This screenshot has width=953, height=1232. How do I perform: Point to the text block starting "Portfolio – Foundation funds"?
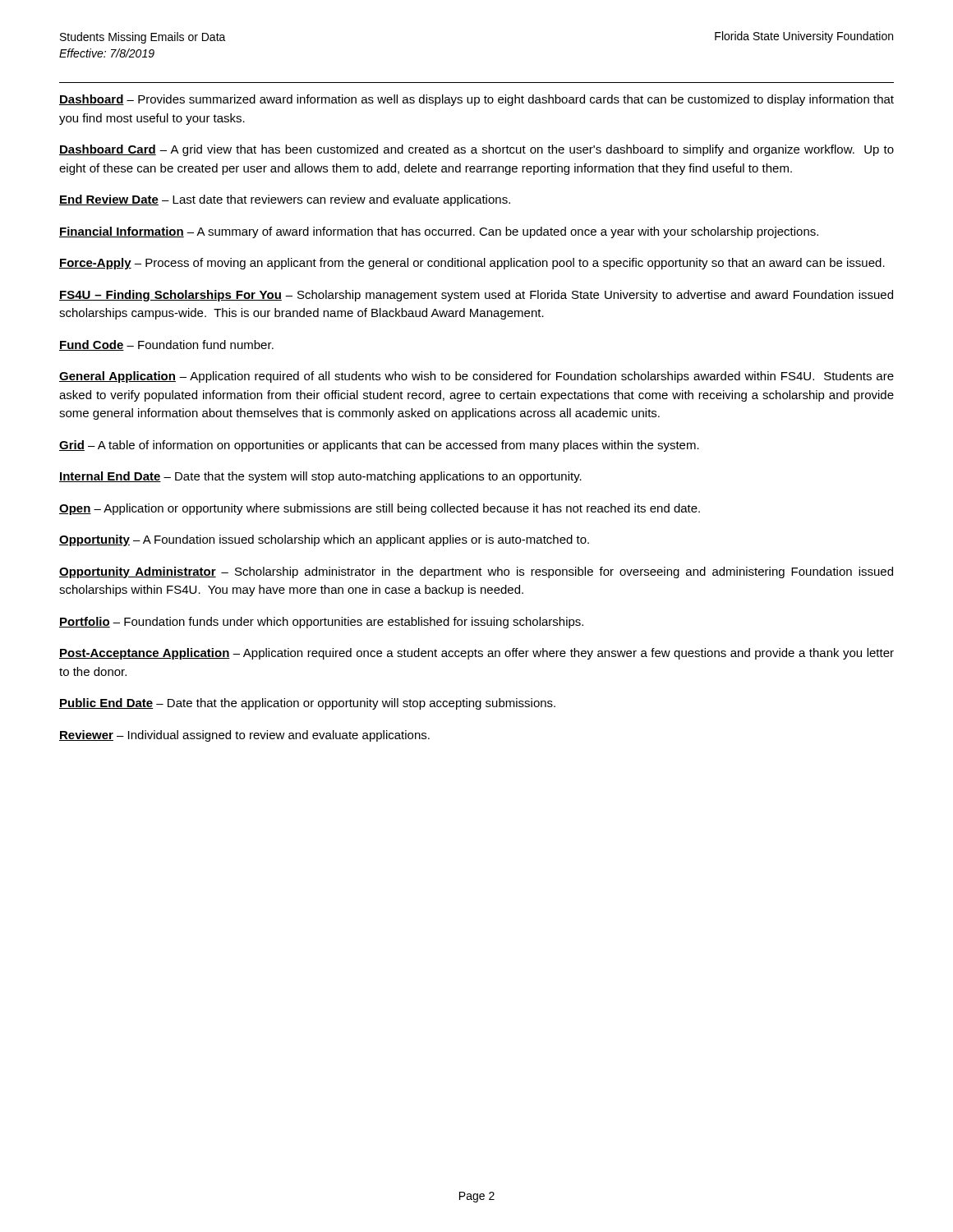pos(476,622)
